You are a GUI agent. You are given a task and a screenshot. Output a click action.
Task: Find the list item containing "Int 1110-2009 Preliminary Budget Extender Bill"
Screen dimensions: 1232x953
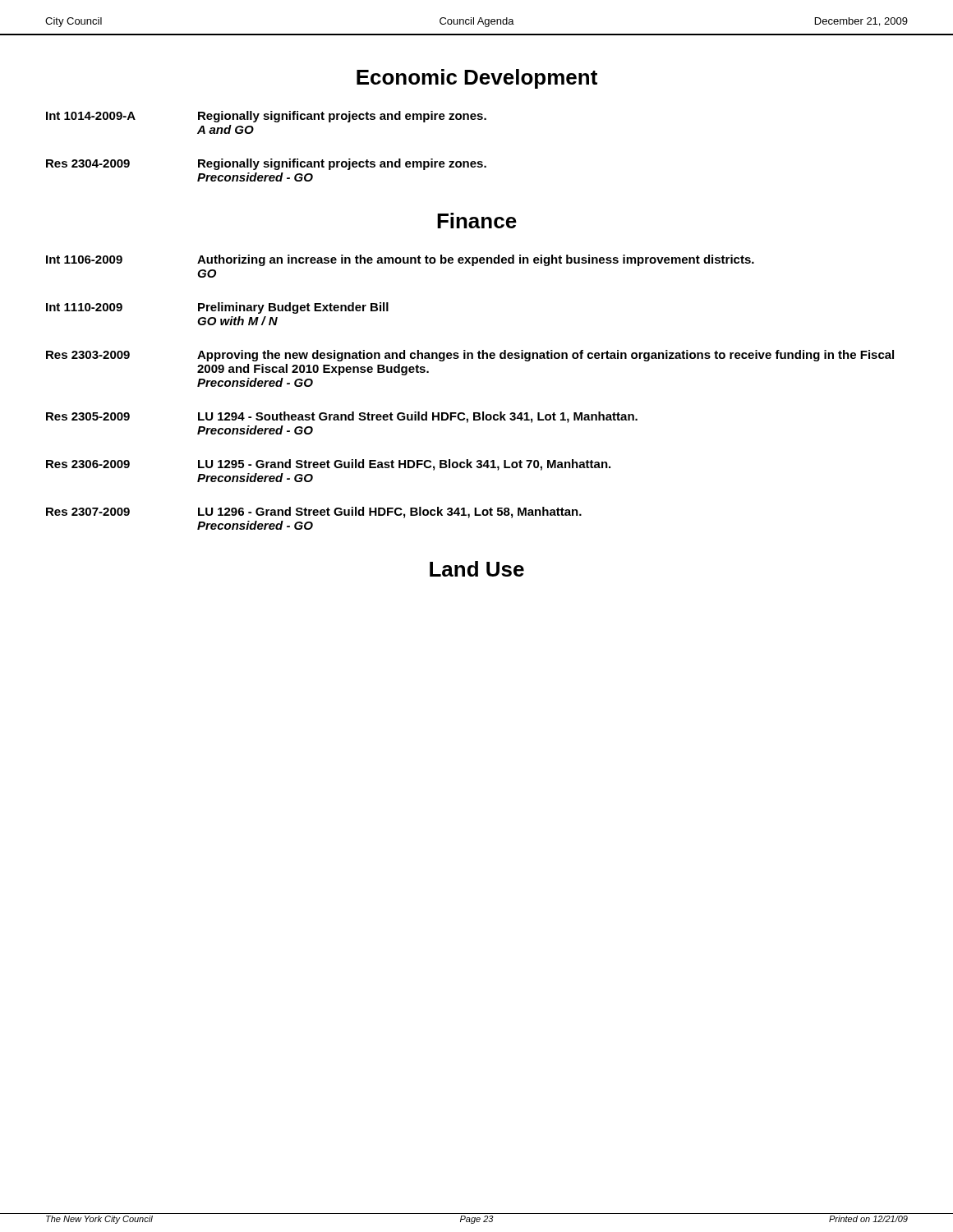coord(217,308)
